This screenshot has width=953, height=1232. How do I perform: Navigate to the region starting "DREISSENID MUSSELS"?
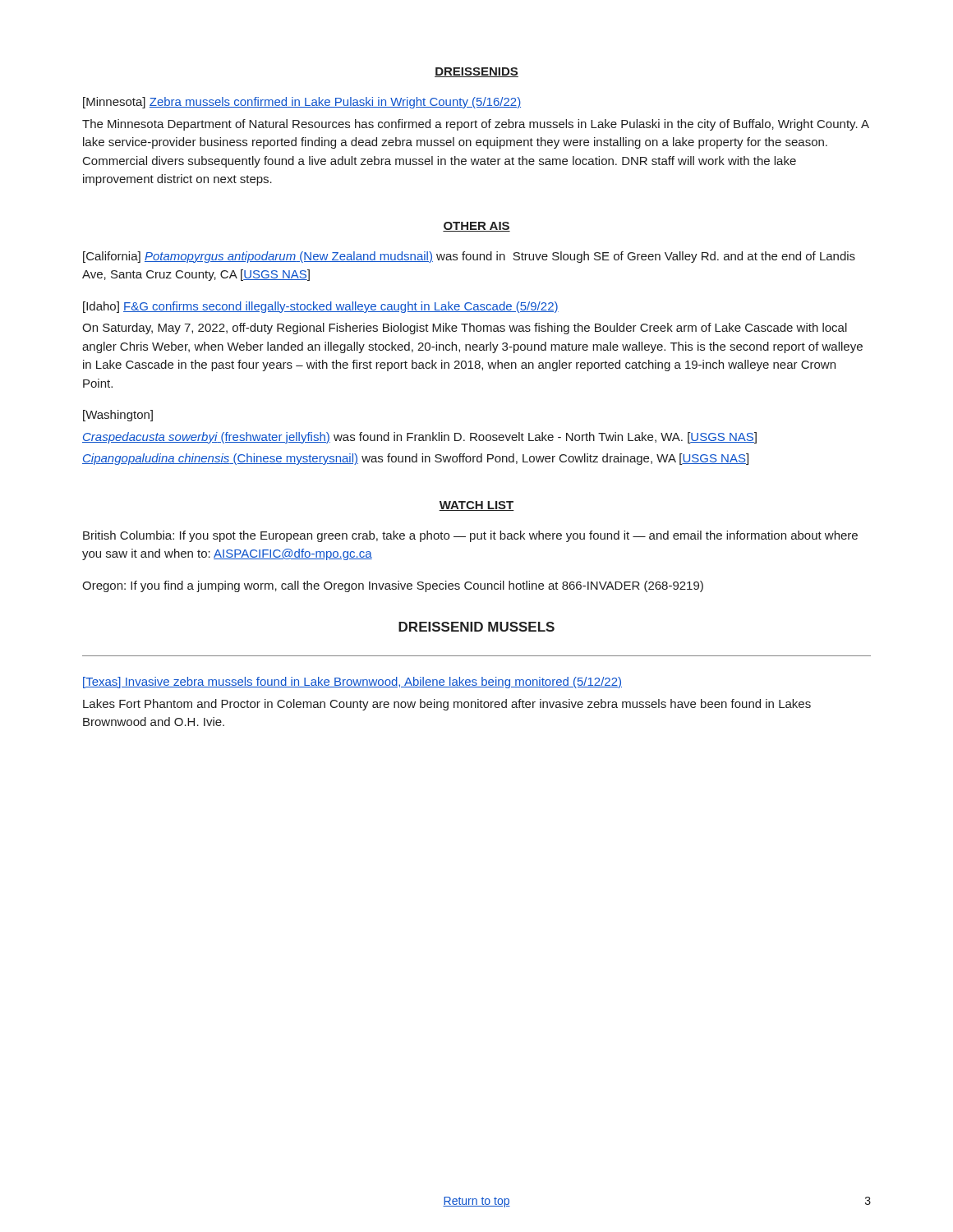point(476,627)
